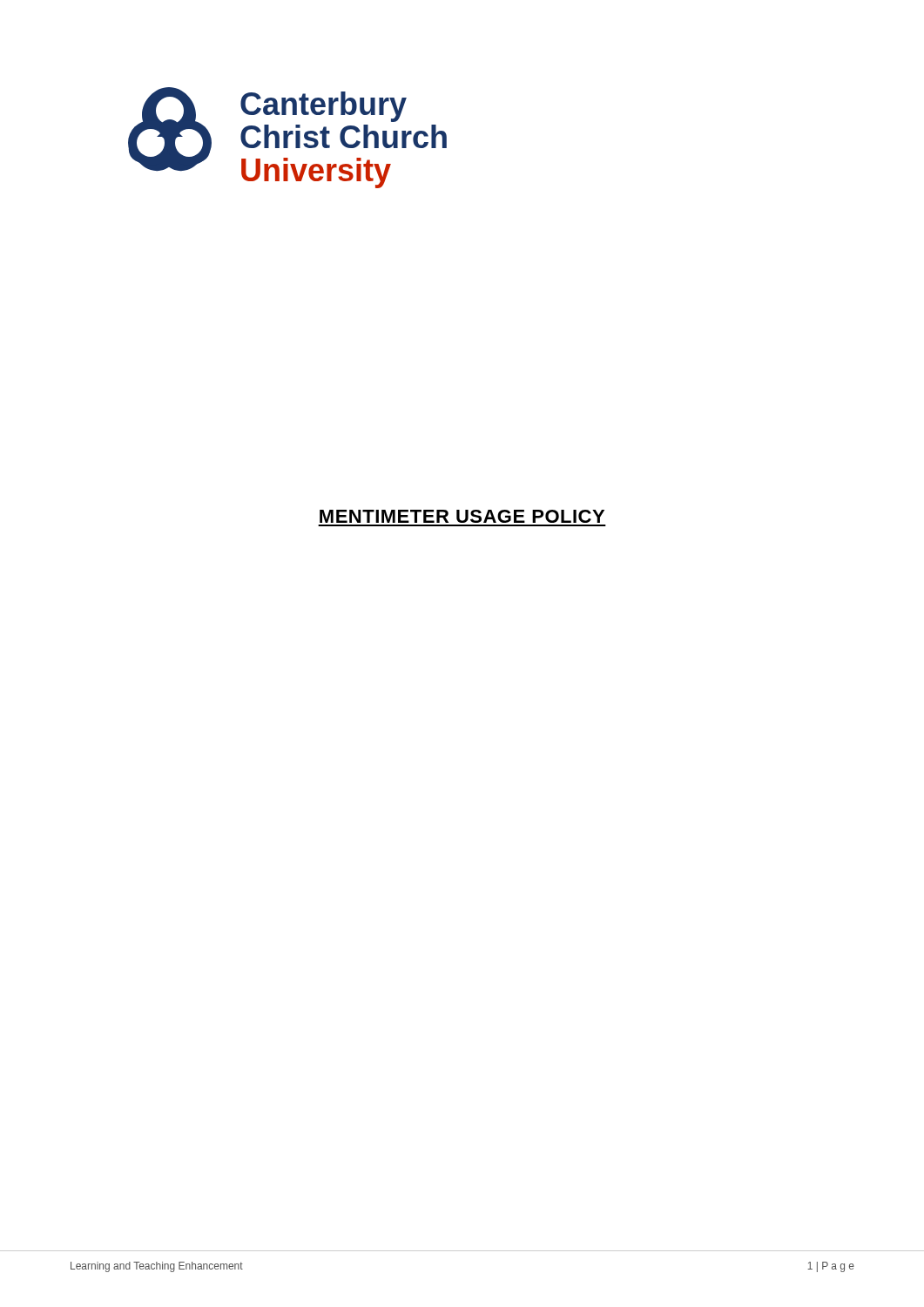Select the title
This screenshot has width=924, height=1307.
pos(462,516)
